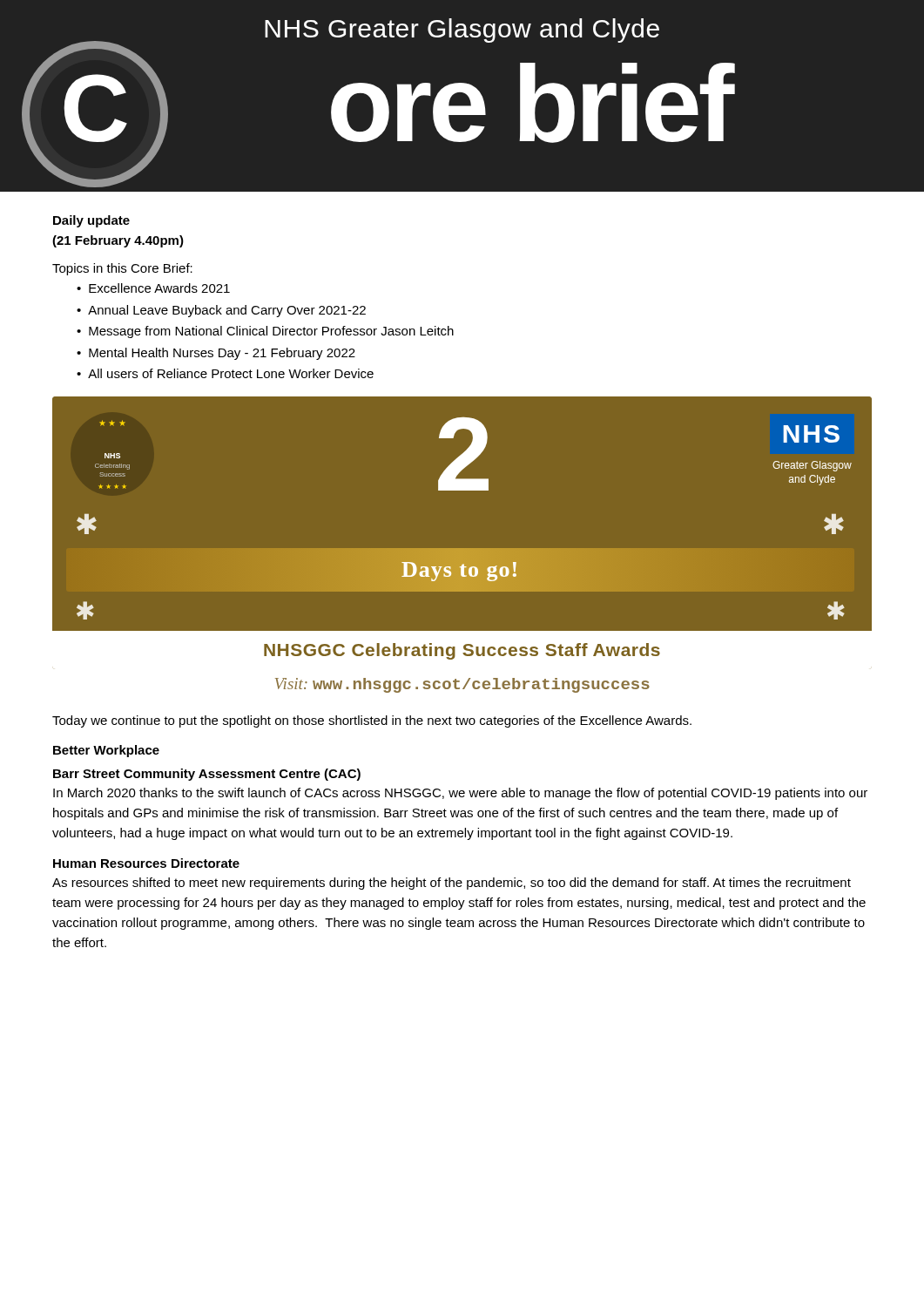Find the logo
The width and height of the screenshot is (924, 1307).
pos(462,96)
